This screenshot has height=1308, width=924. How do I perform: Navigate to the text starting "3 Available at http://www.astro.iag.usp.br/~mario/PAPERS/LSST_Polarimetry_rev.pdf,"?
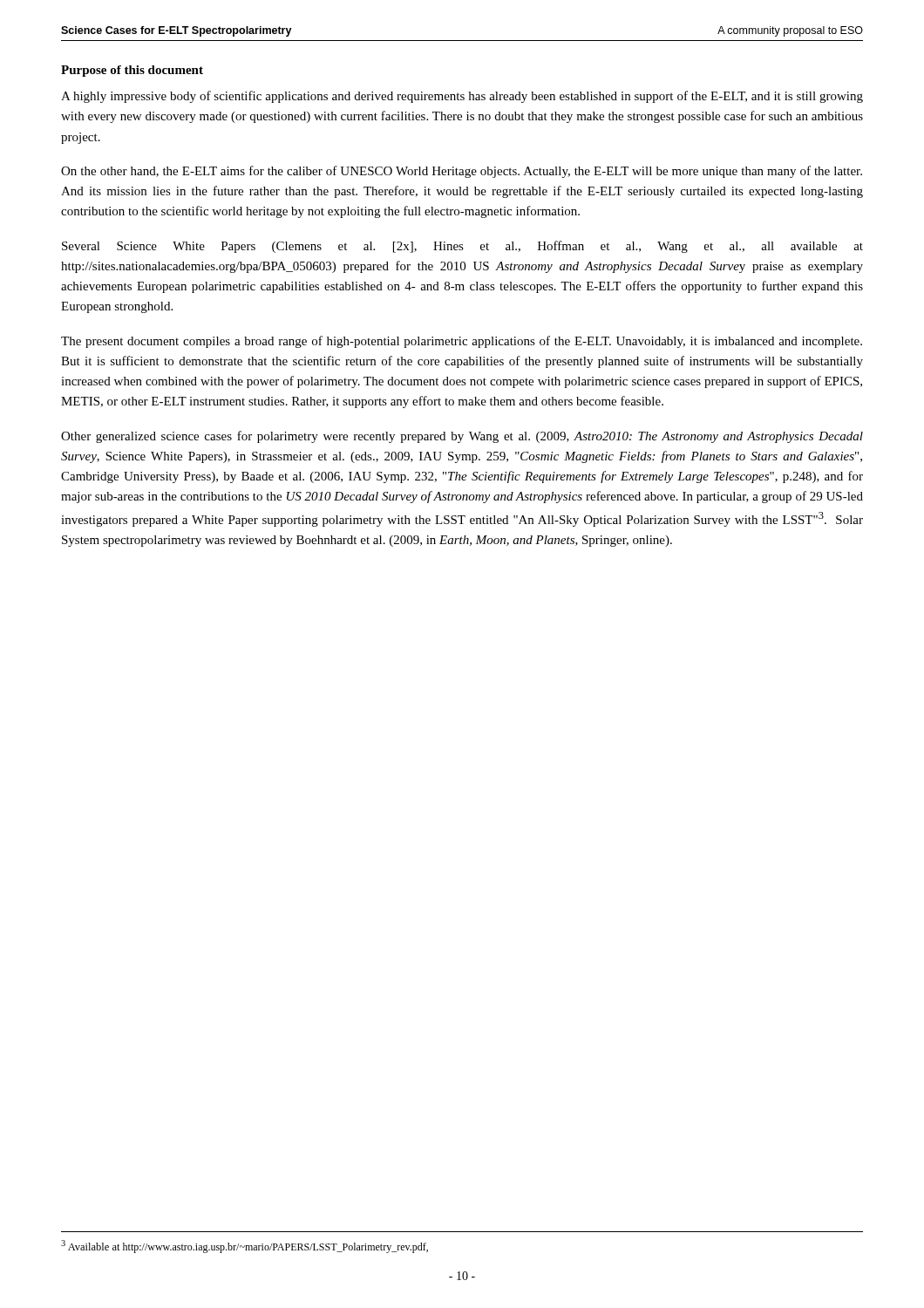tap(245, 1246)
